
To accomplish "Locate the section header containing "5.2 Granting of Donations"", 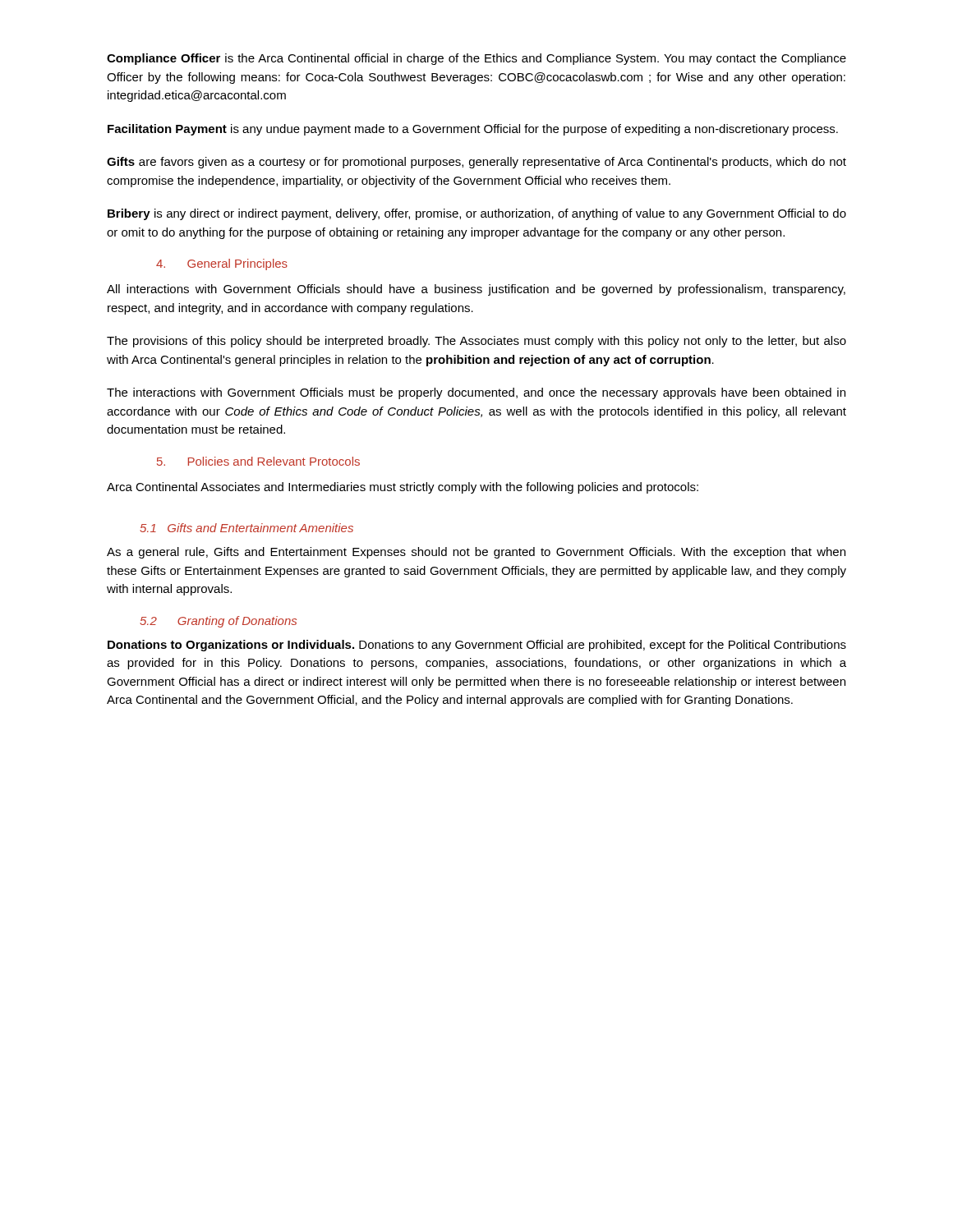I will click(218, 620).
